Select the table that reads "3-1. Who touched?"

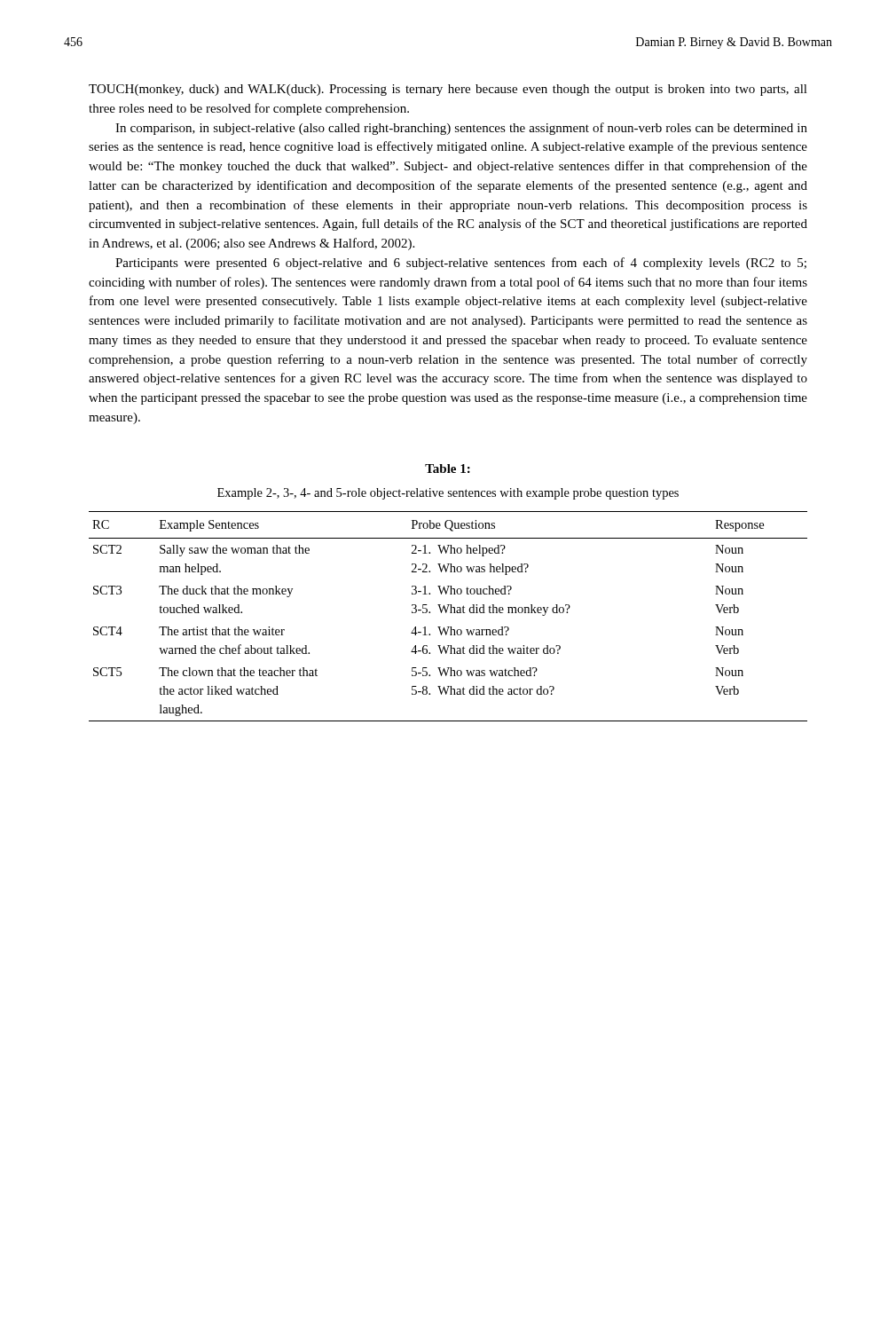click(448, 617)
